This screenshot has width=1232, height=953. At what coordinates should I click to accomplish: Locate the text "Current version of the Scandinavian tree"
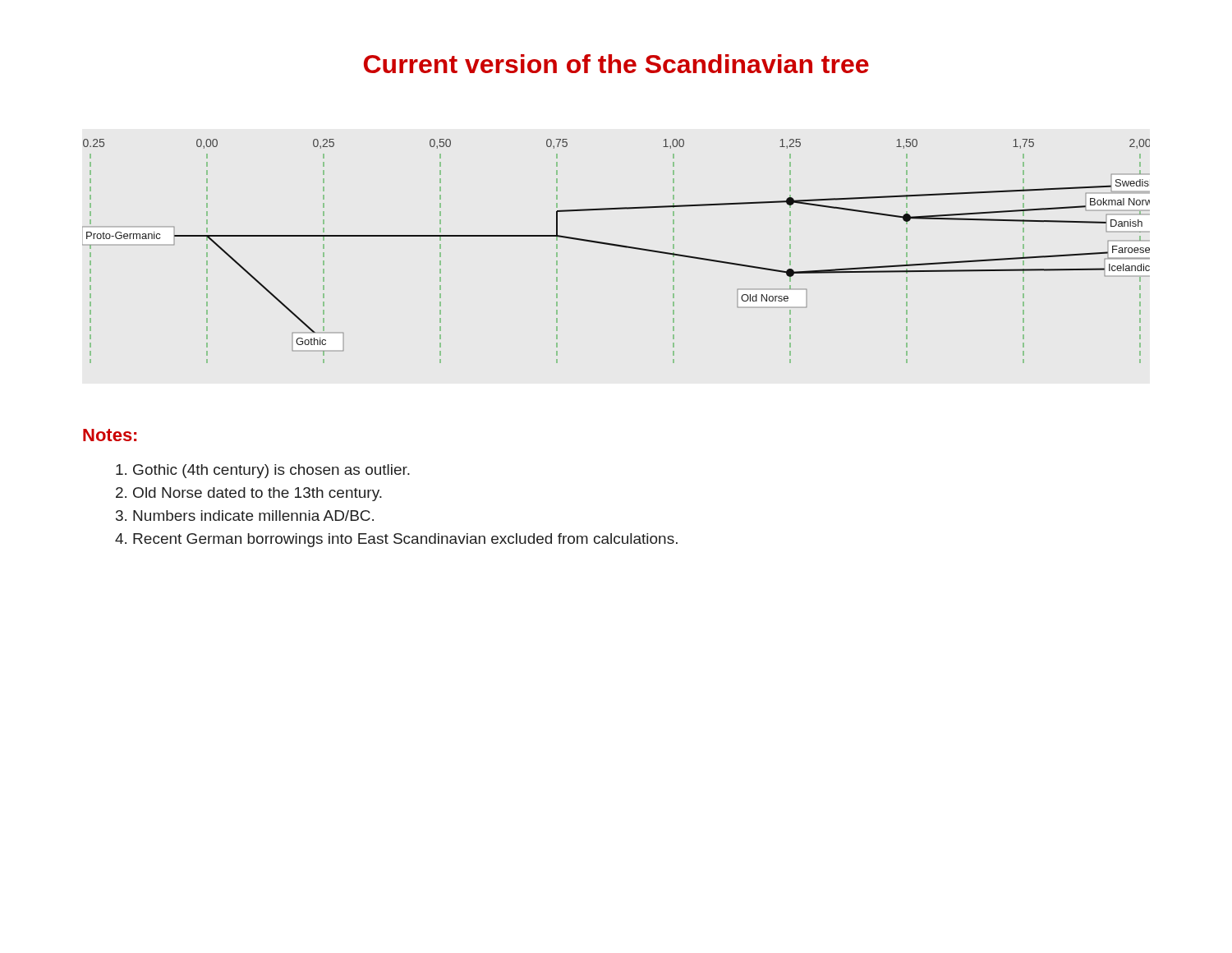click(x=616, y=64)
